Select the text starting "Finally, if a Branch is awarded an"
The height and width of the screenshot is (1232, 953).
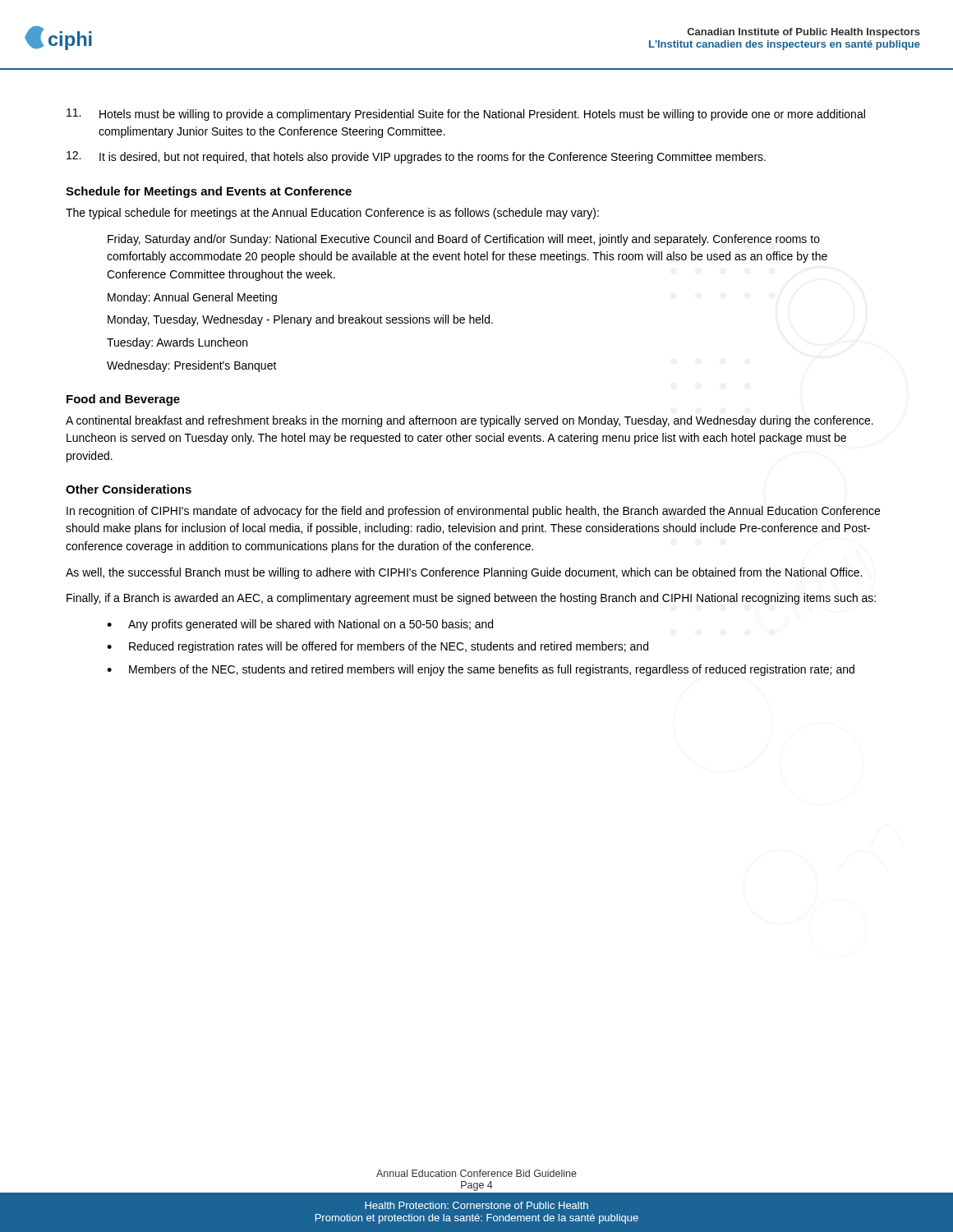click(471, 598)
